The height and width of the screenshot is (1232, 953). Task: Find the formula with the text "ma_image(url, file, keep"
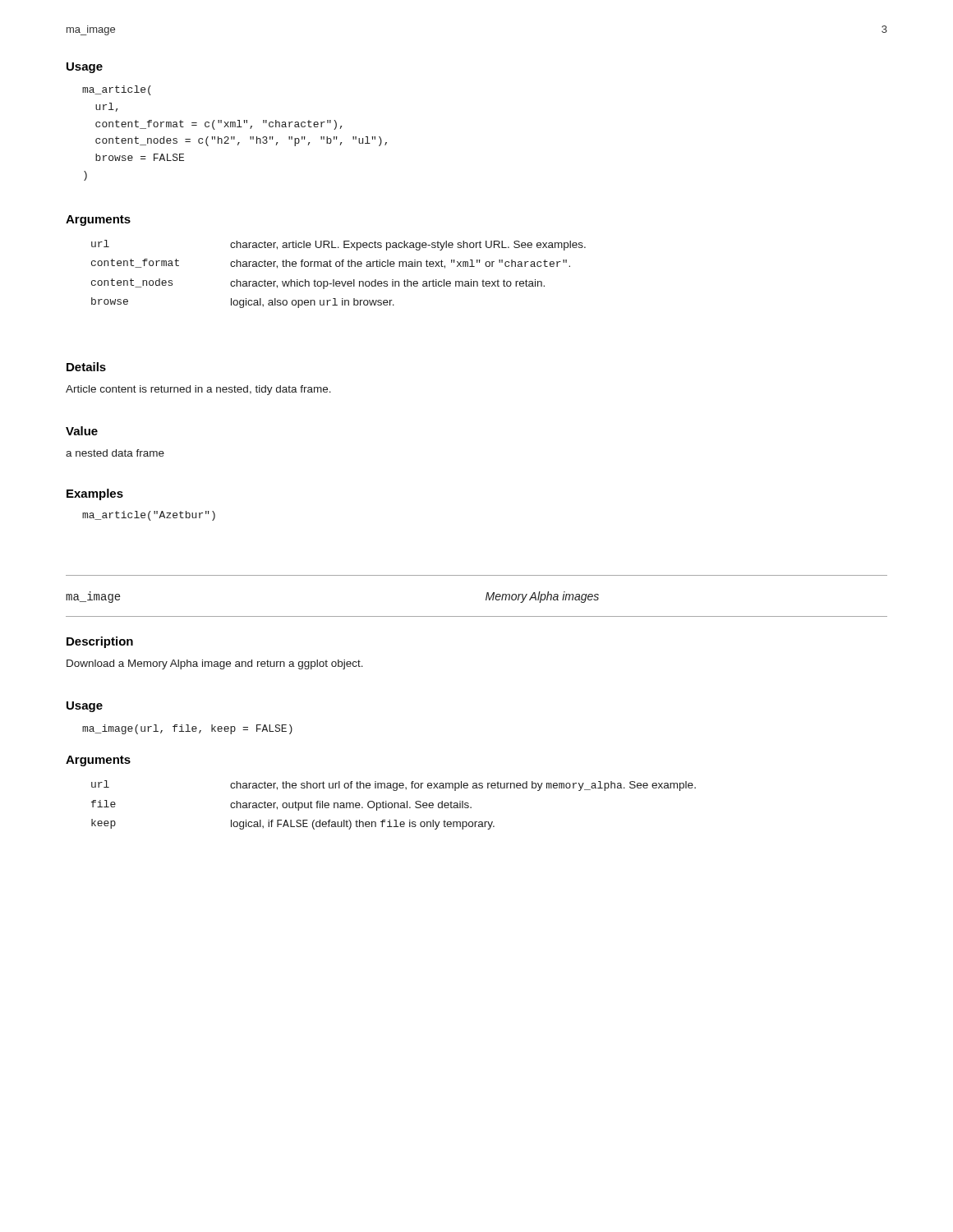pyautogui.click(x=180, y=729)
